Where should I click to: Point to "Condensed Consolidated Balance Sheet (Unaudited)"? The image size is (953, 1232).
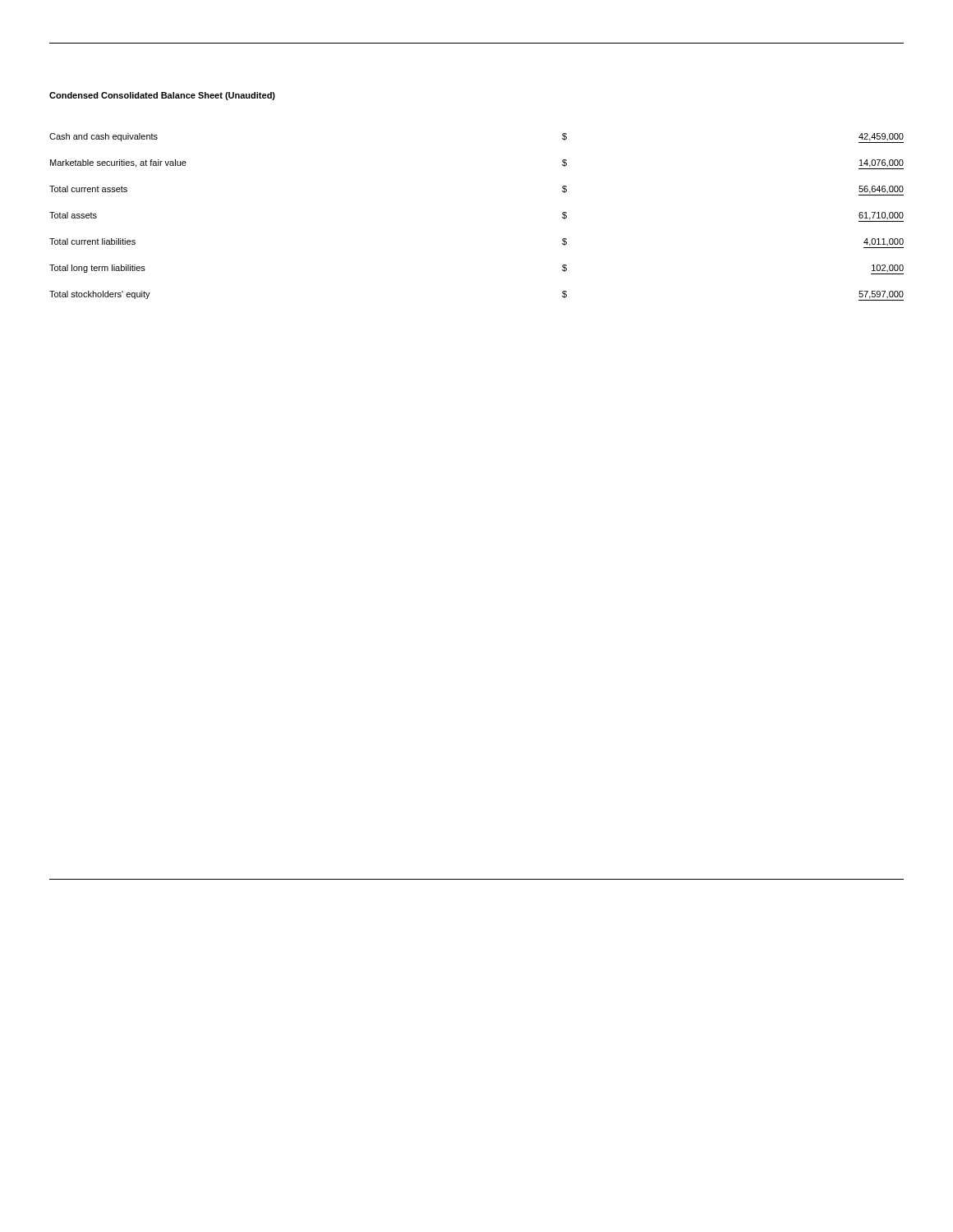point(162,95)
